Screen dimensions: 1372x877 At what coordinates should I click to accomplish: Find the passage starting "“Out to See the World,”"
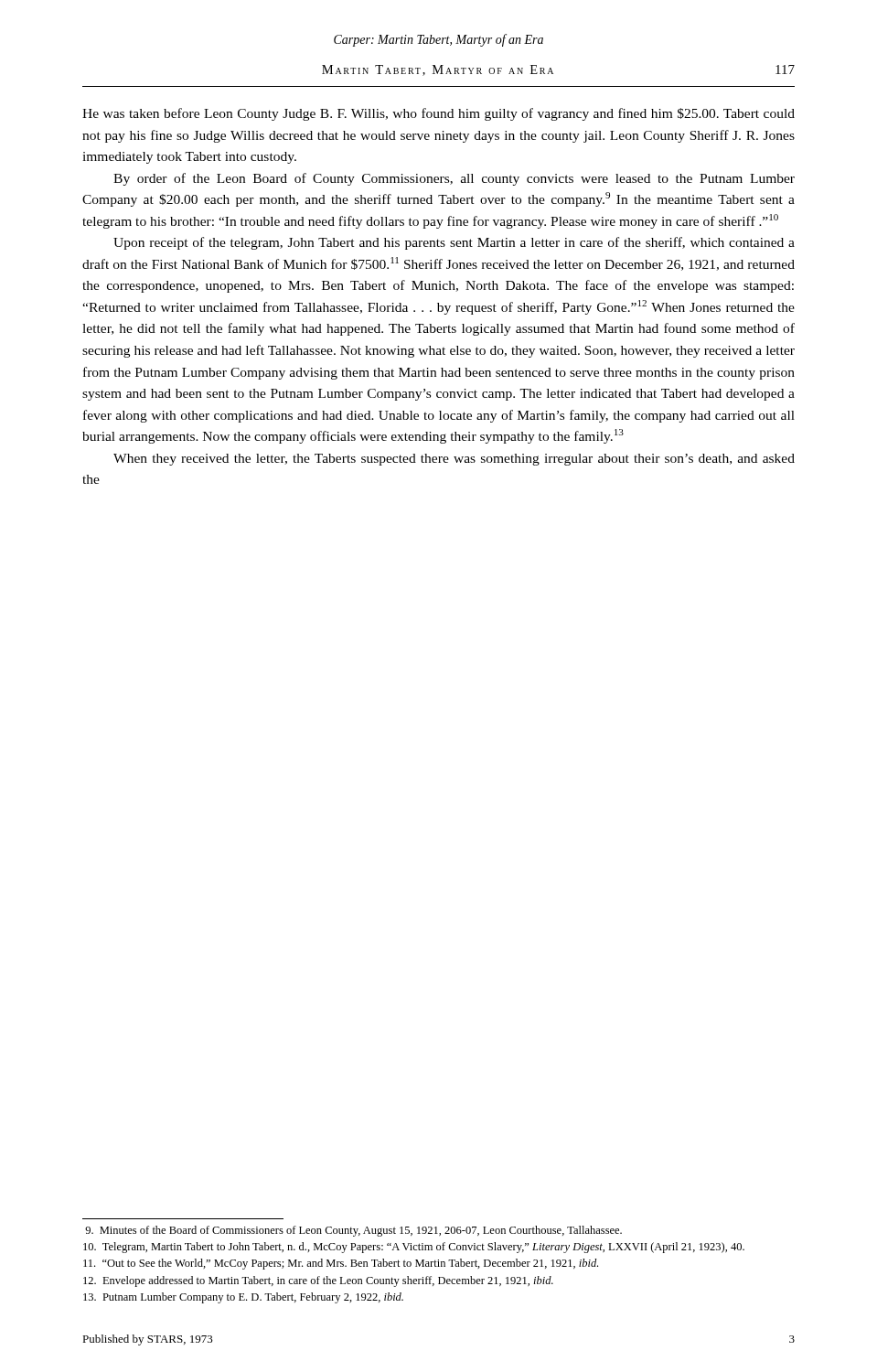tap(341, 1263)
